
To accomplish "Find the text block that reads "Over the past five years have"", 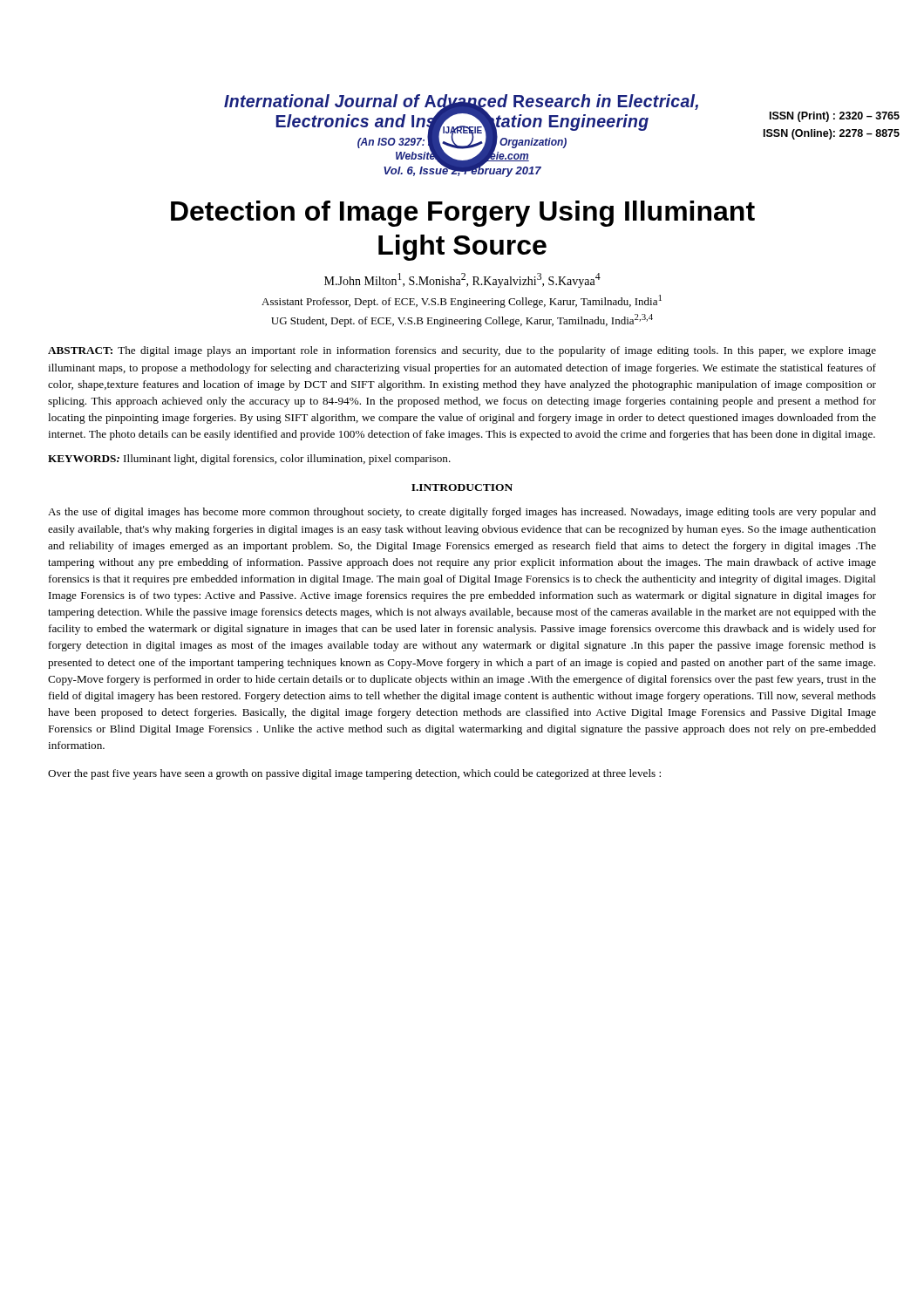I will (355, 773).
